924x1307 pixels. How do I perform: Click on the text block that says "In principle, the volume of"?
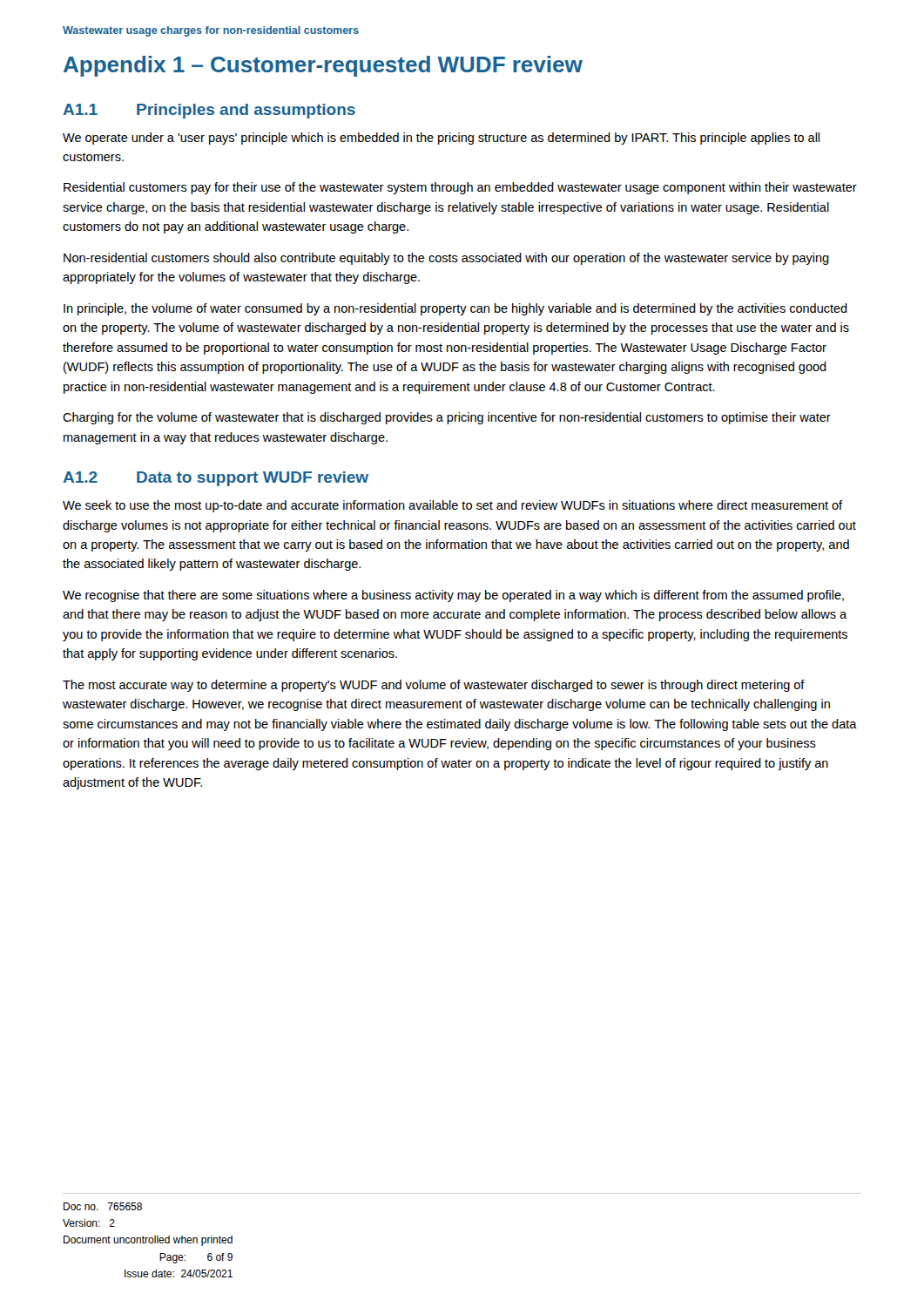pyautogui.click(x=456, y=347)
